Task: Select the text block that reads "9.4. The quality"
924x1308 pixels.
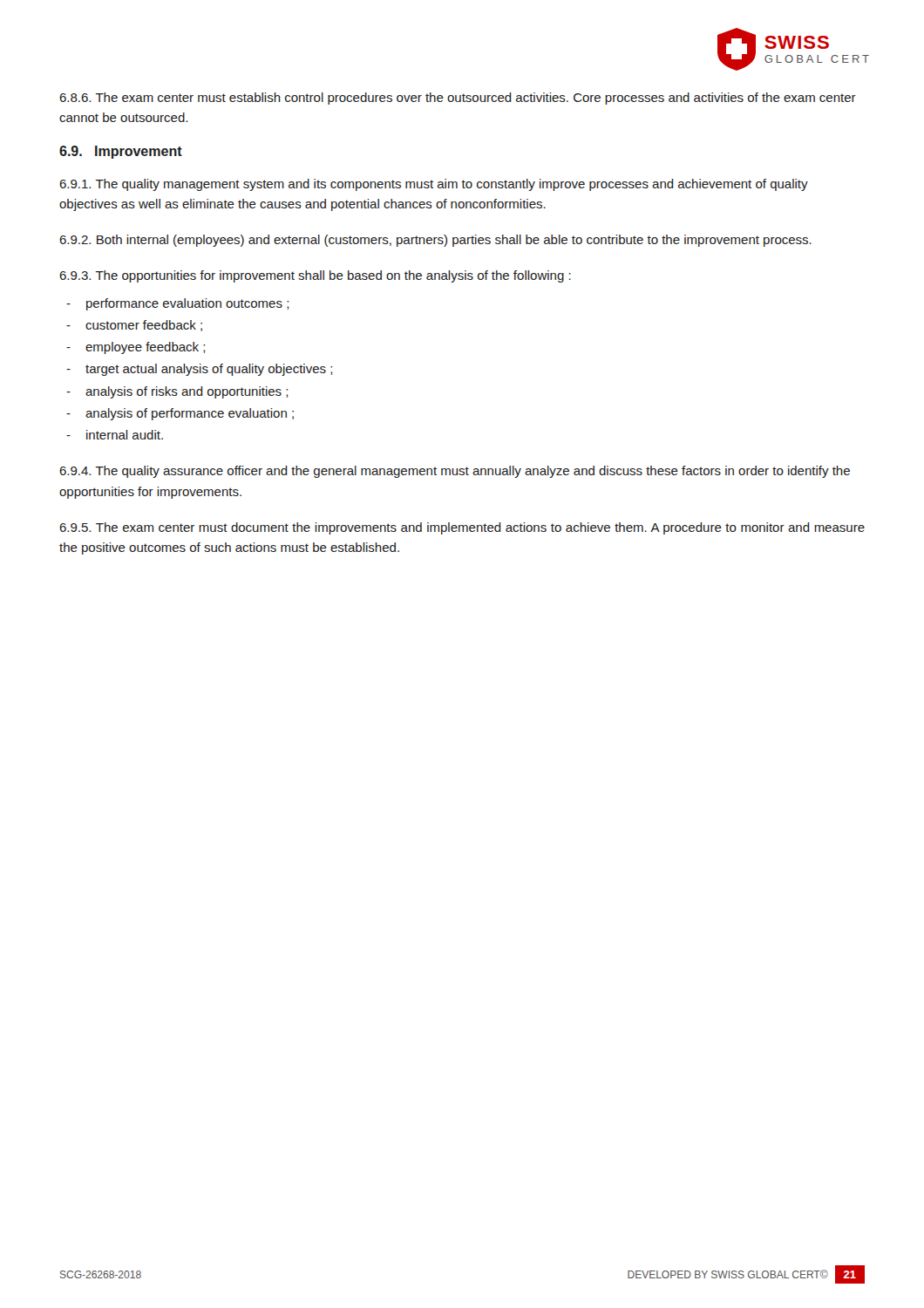Action: click(x=455, y=481)
